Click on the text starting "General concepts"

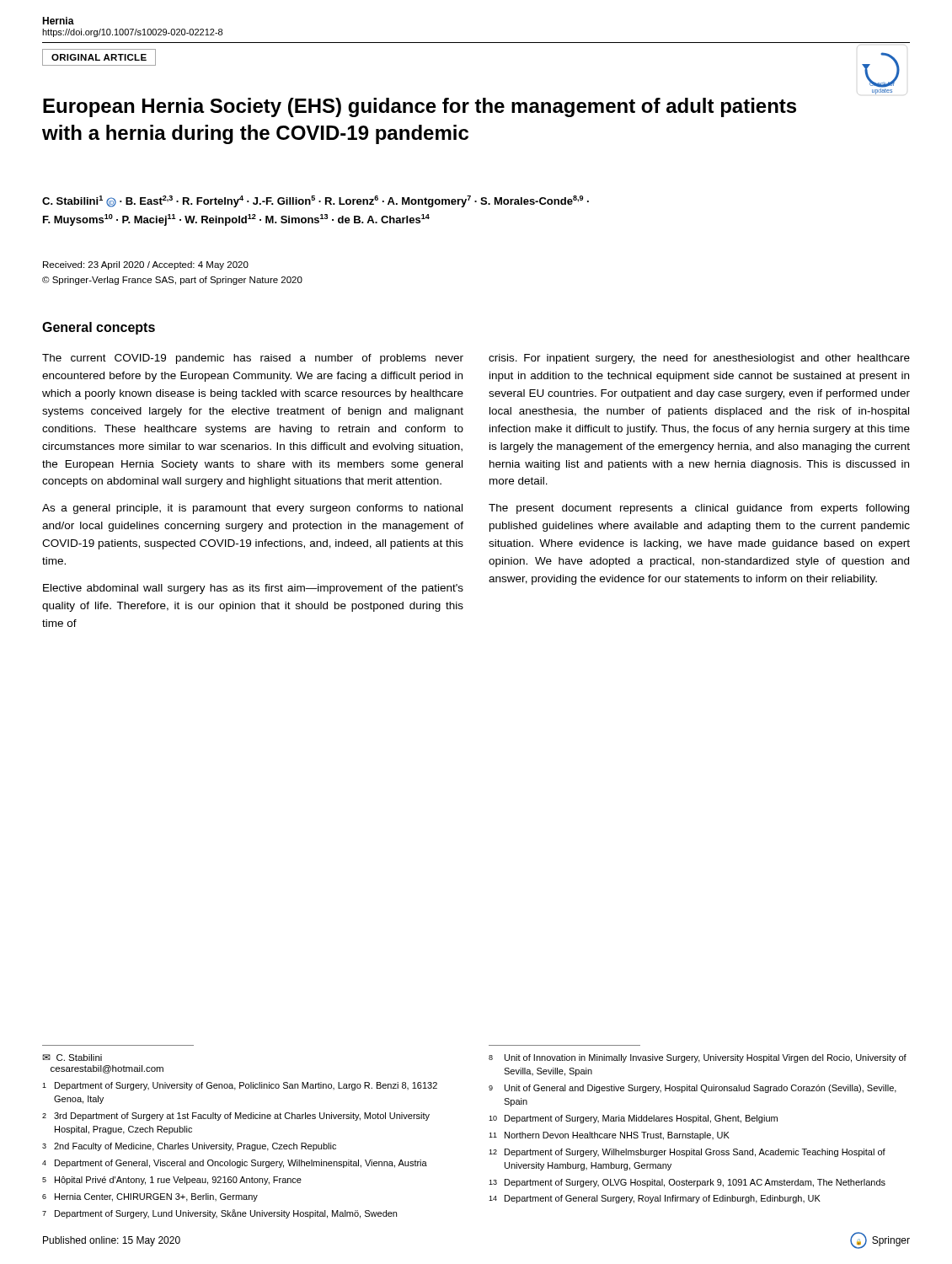click(99, 327)
